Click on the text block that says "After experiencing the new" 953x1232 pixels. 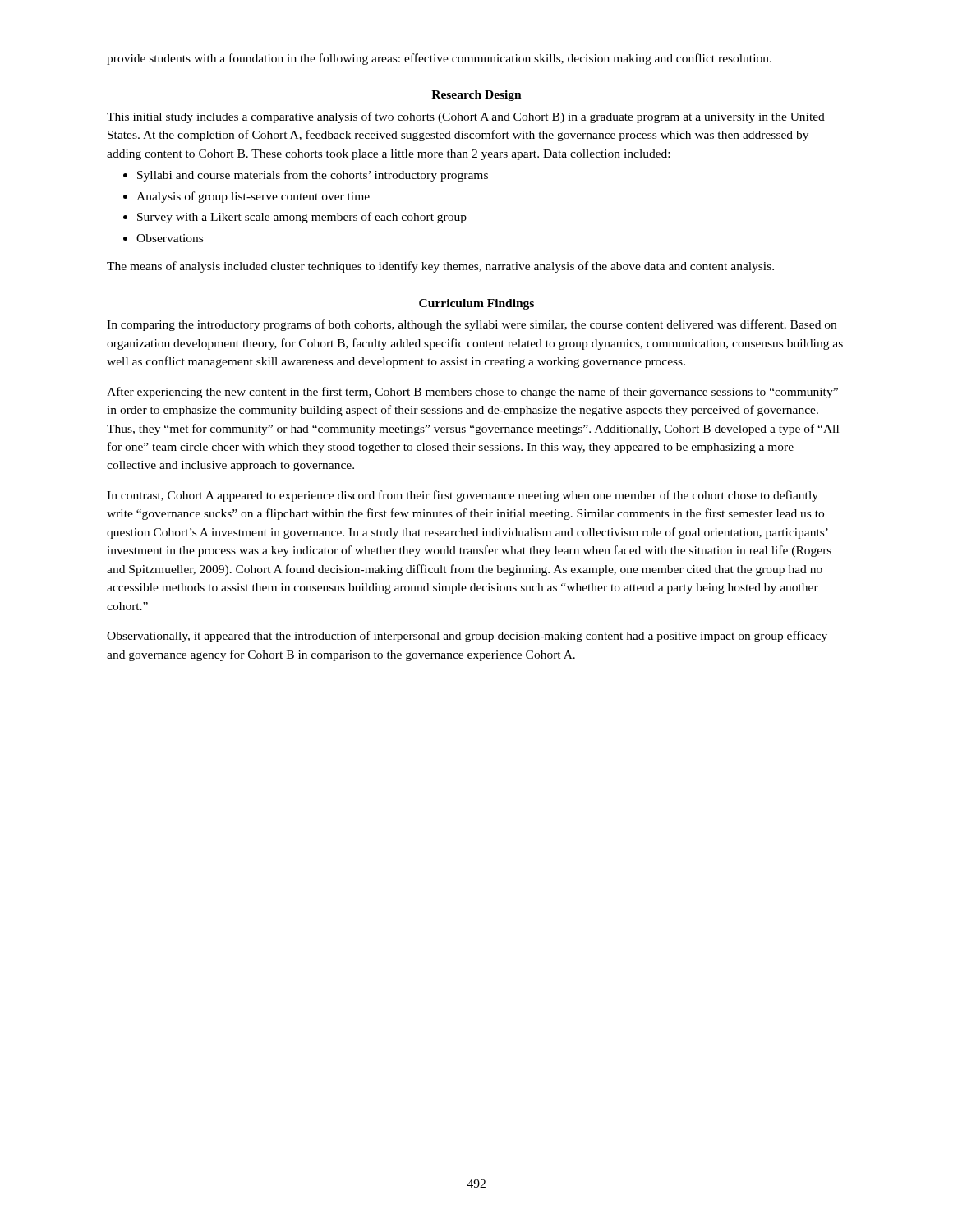click(x=473, y=428)
